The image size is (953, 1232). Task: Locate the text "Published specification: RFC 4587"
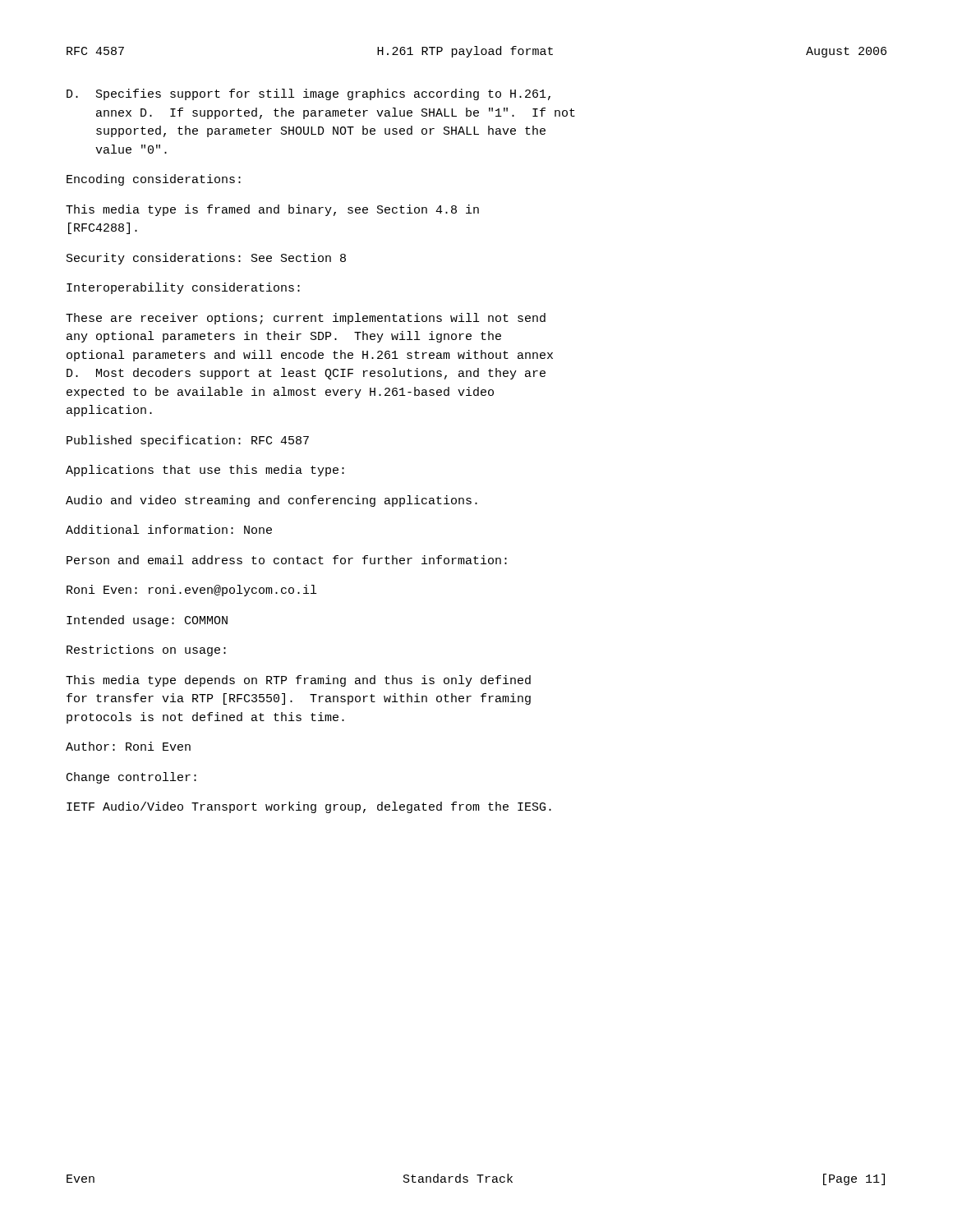point(188,441)
